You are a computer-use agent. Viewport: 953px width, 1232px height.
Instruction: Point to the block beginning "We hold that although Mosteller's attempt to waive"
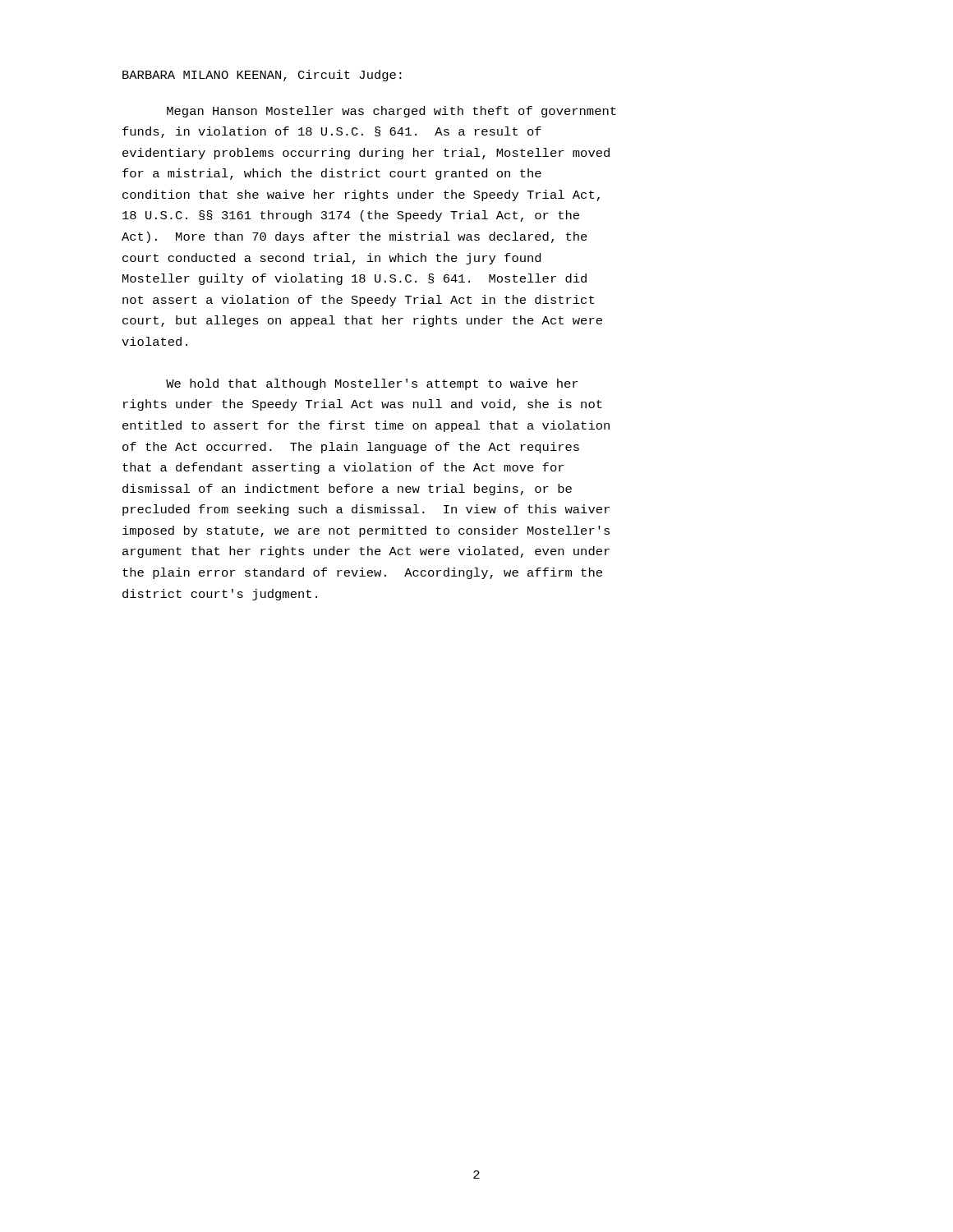[366, 489]
